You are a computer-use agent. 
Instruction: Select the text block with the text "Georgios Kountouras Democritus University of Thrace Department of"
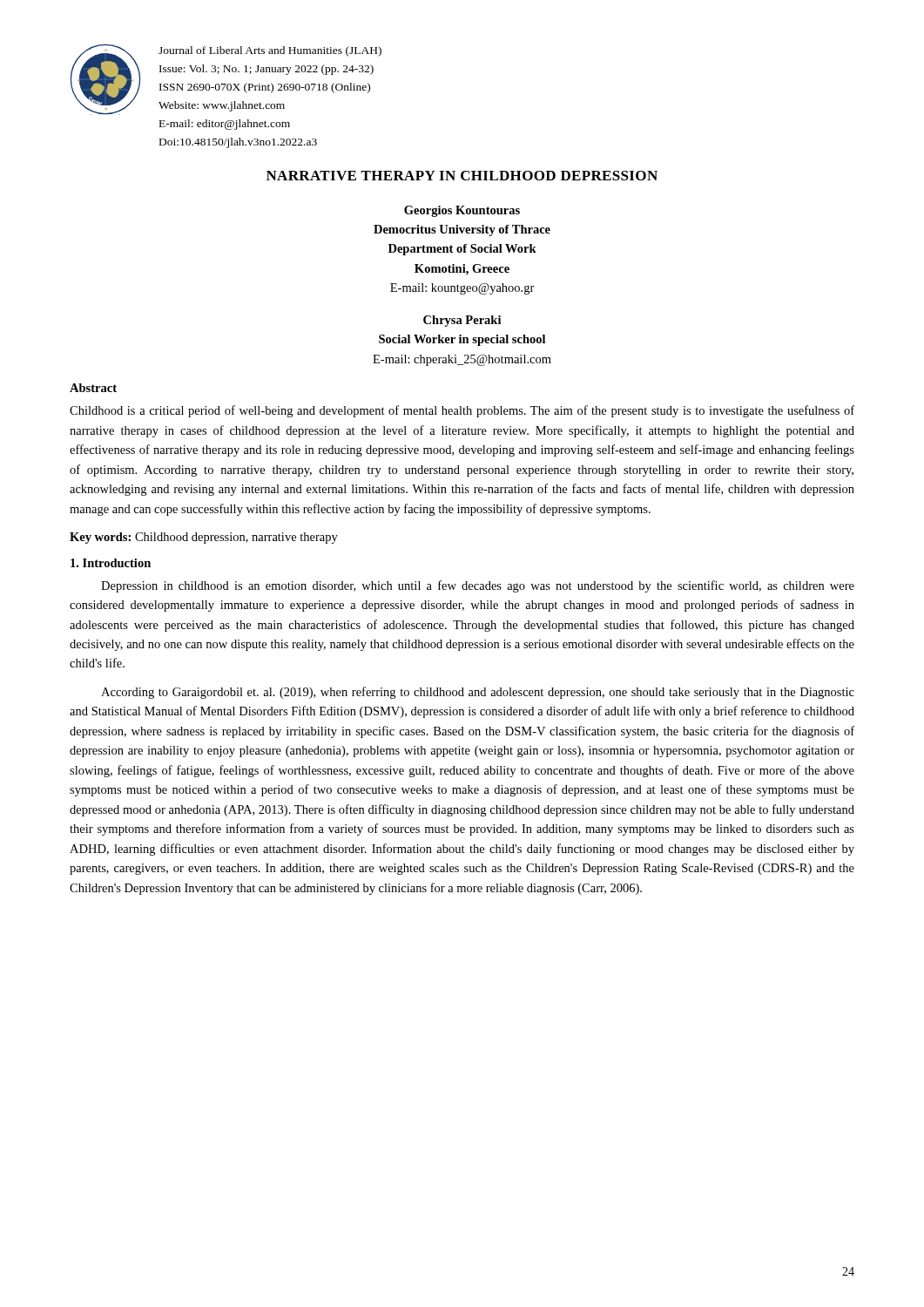point(462,249)
